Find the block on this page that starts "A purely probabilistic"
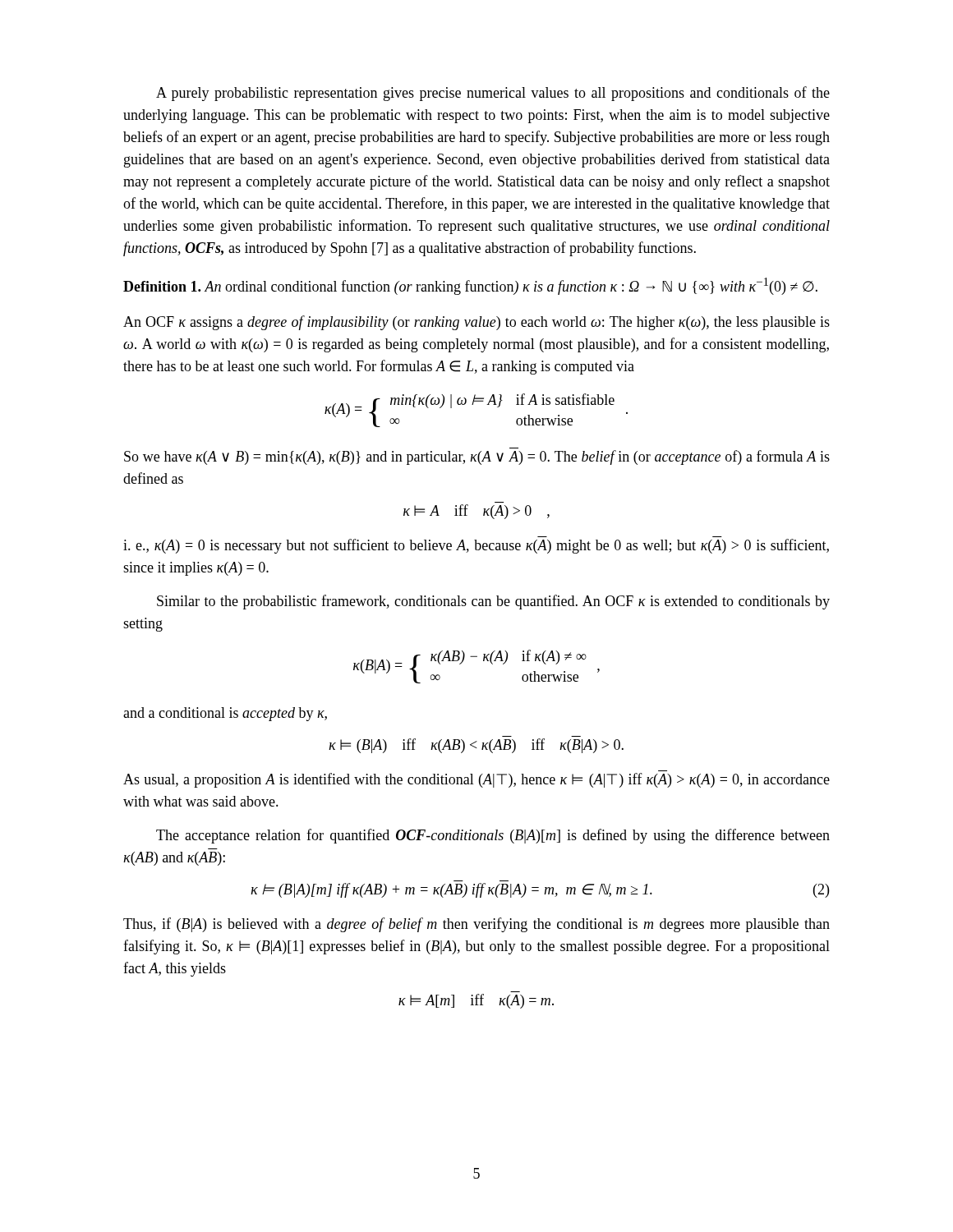The width and height of the screenshot is (953, 1232). coord(476,171)
